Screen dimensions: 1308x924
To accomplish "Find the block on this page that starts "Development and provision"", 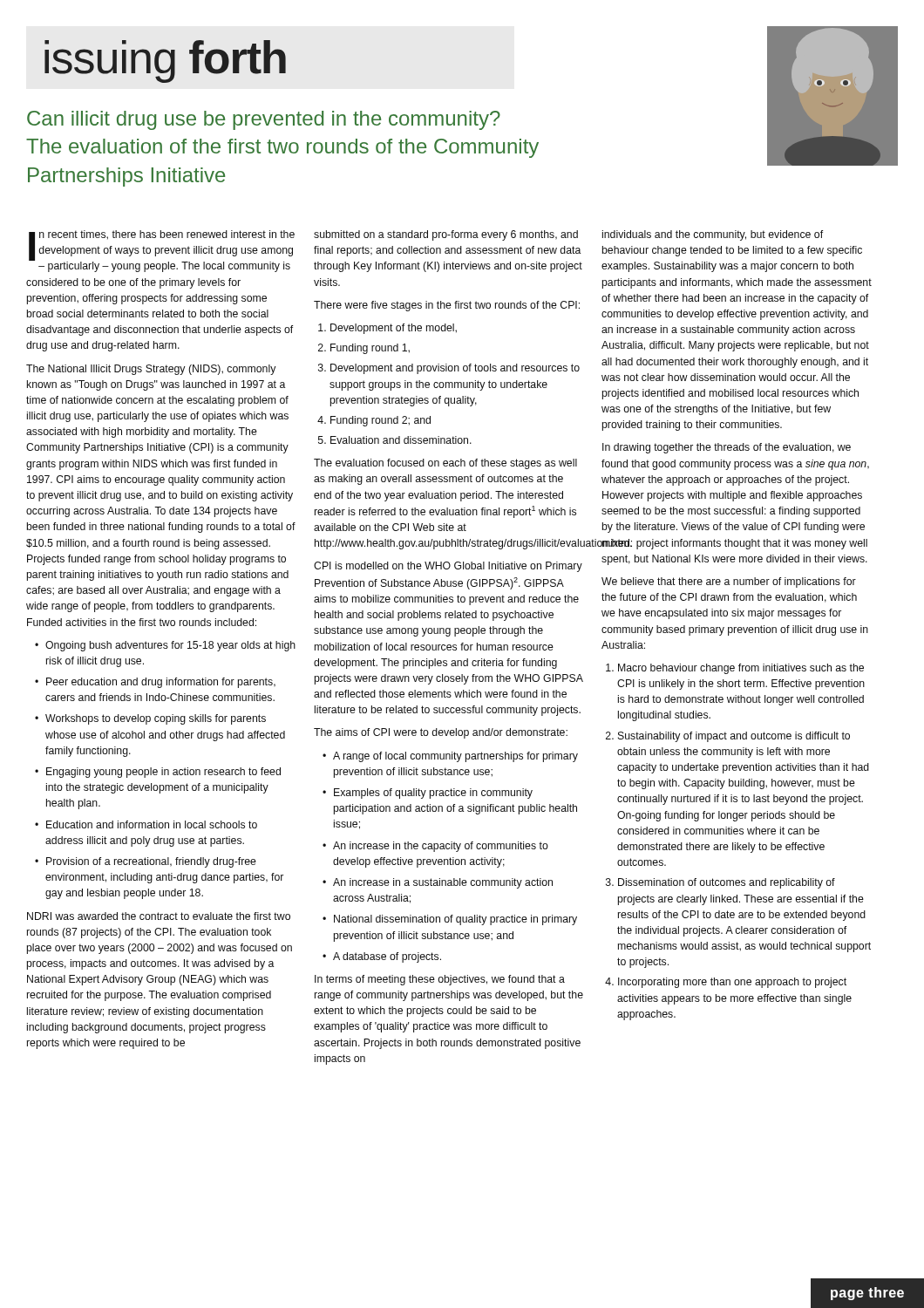I will [455, 384].
